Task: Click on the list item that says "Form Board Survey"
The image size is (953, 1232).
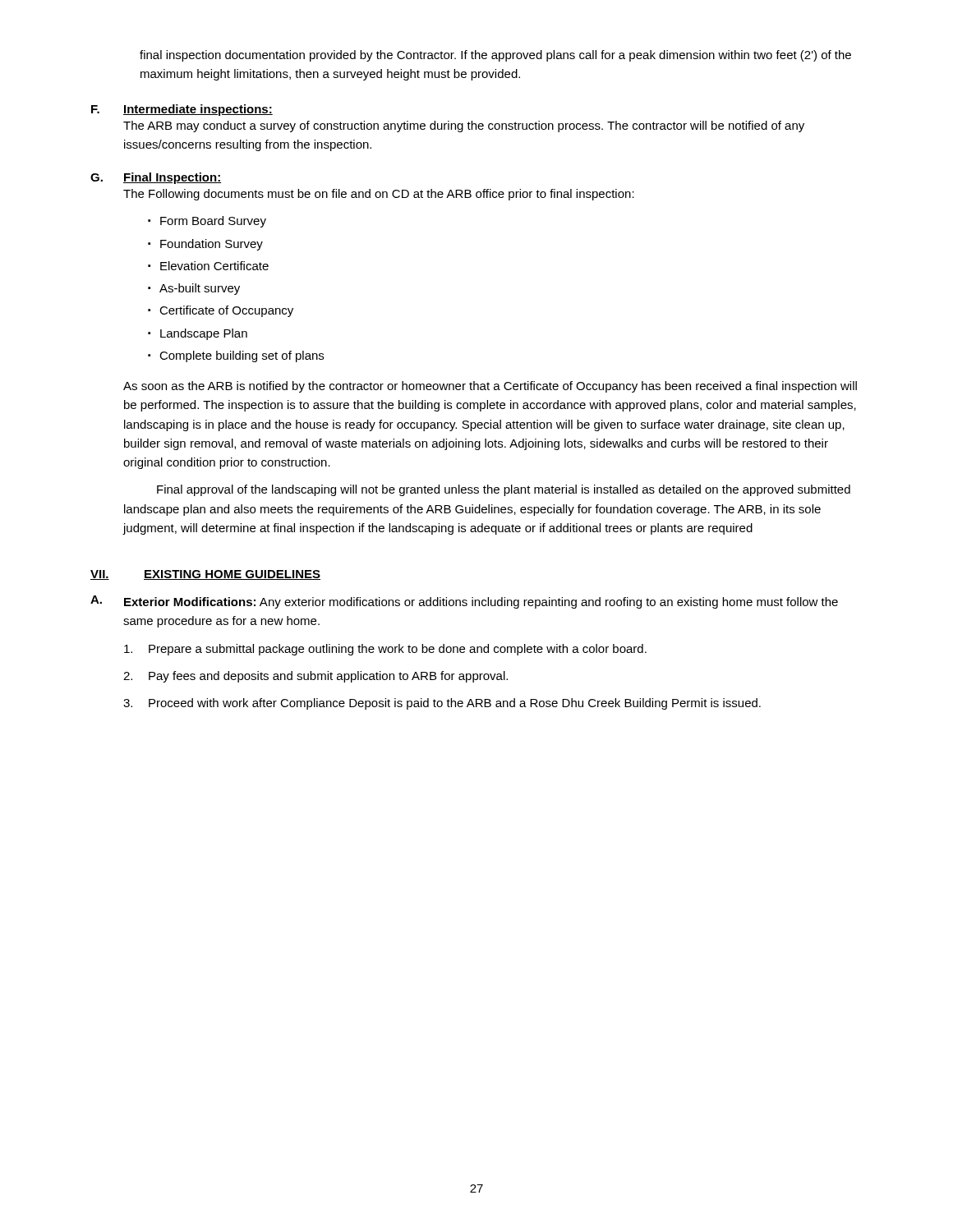Action: tap(213, 221)
